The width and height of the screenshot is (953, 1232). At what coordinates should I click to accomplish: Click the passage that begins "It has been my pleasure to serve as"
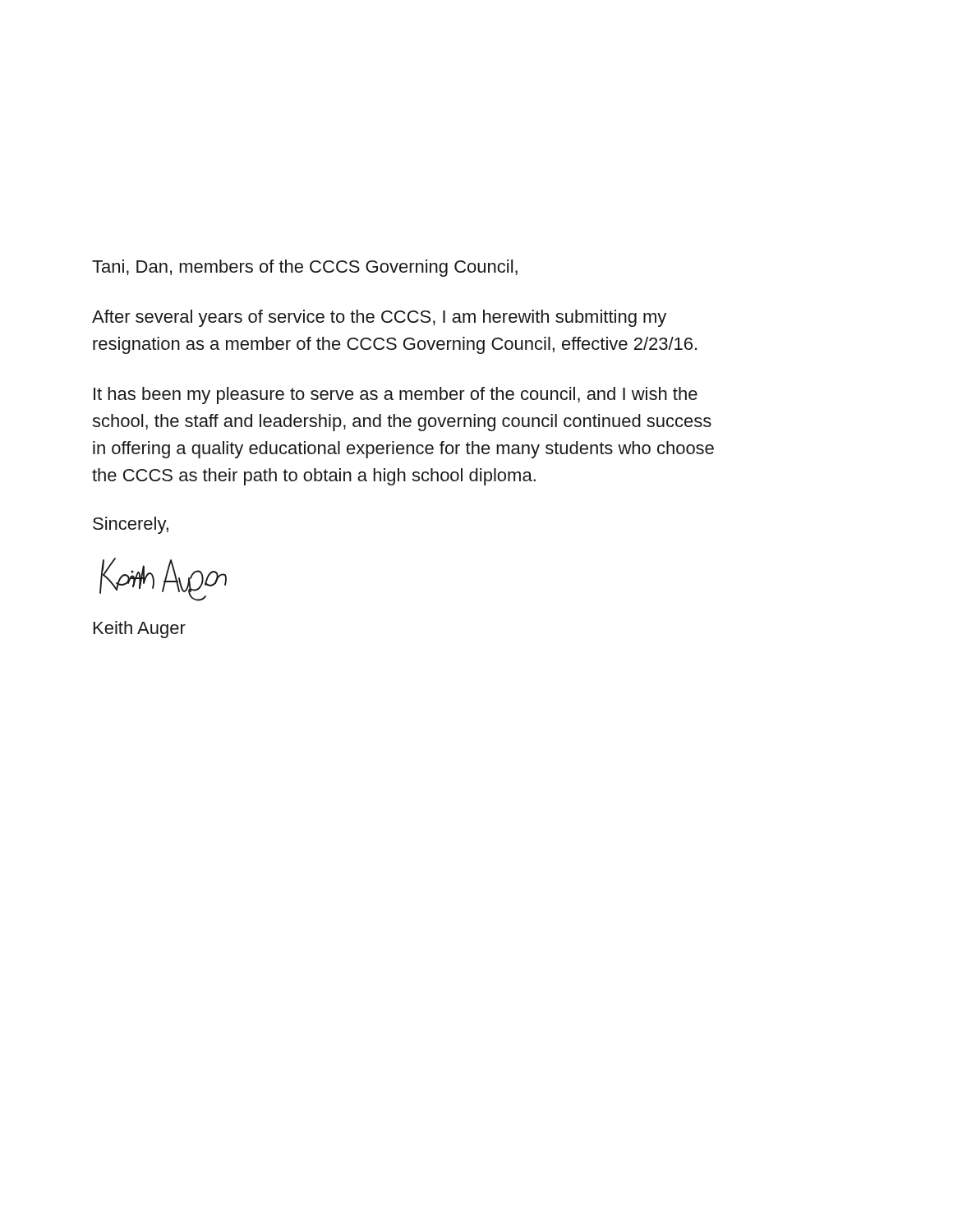pyautogui.click(x=403, y=434)
